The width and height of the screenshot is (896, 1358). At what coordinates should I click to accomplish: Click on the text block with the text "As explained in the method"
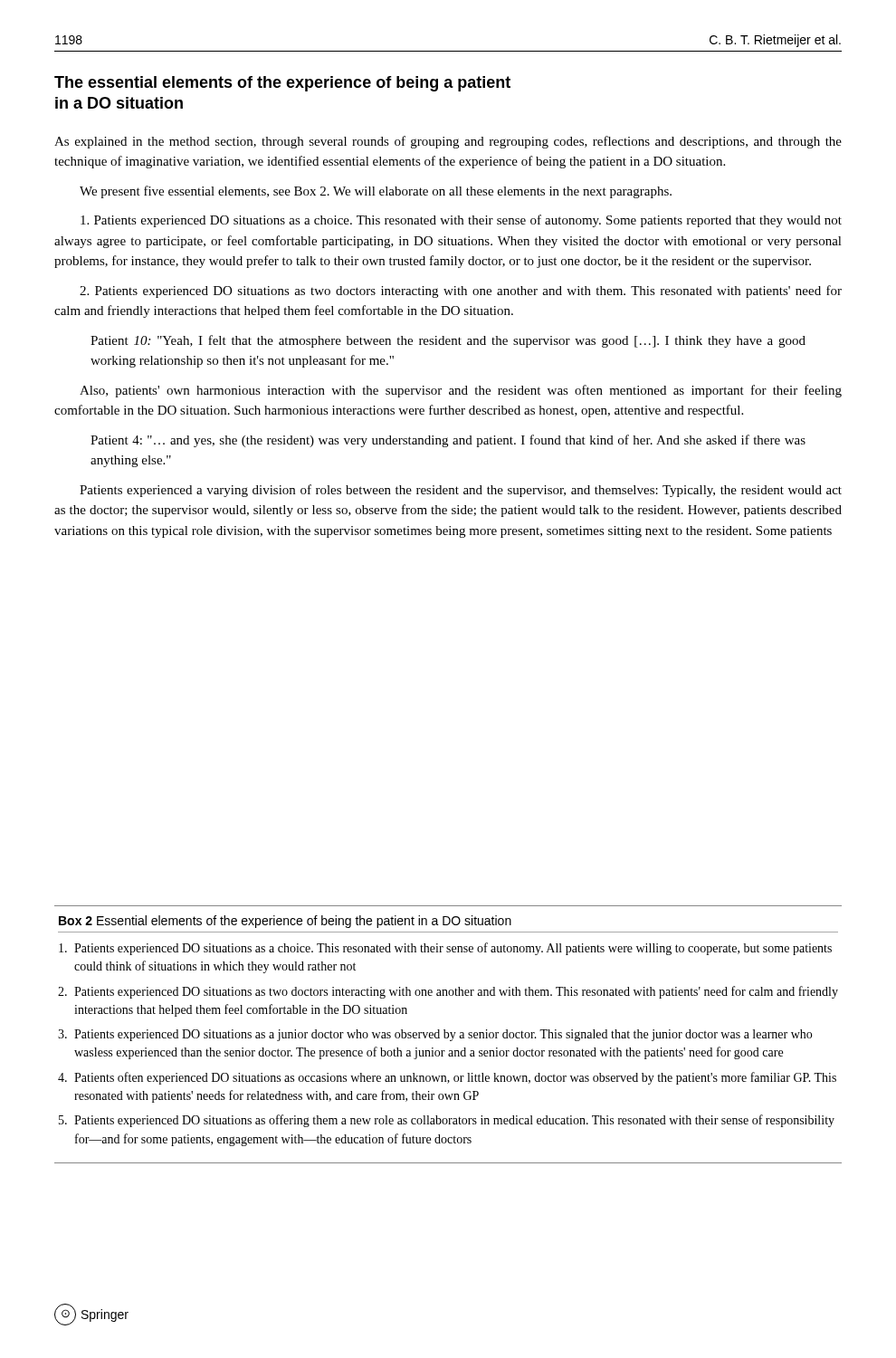coord(448,151)
